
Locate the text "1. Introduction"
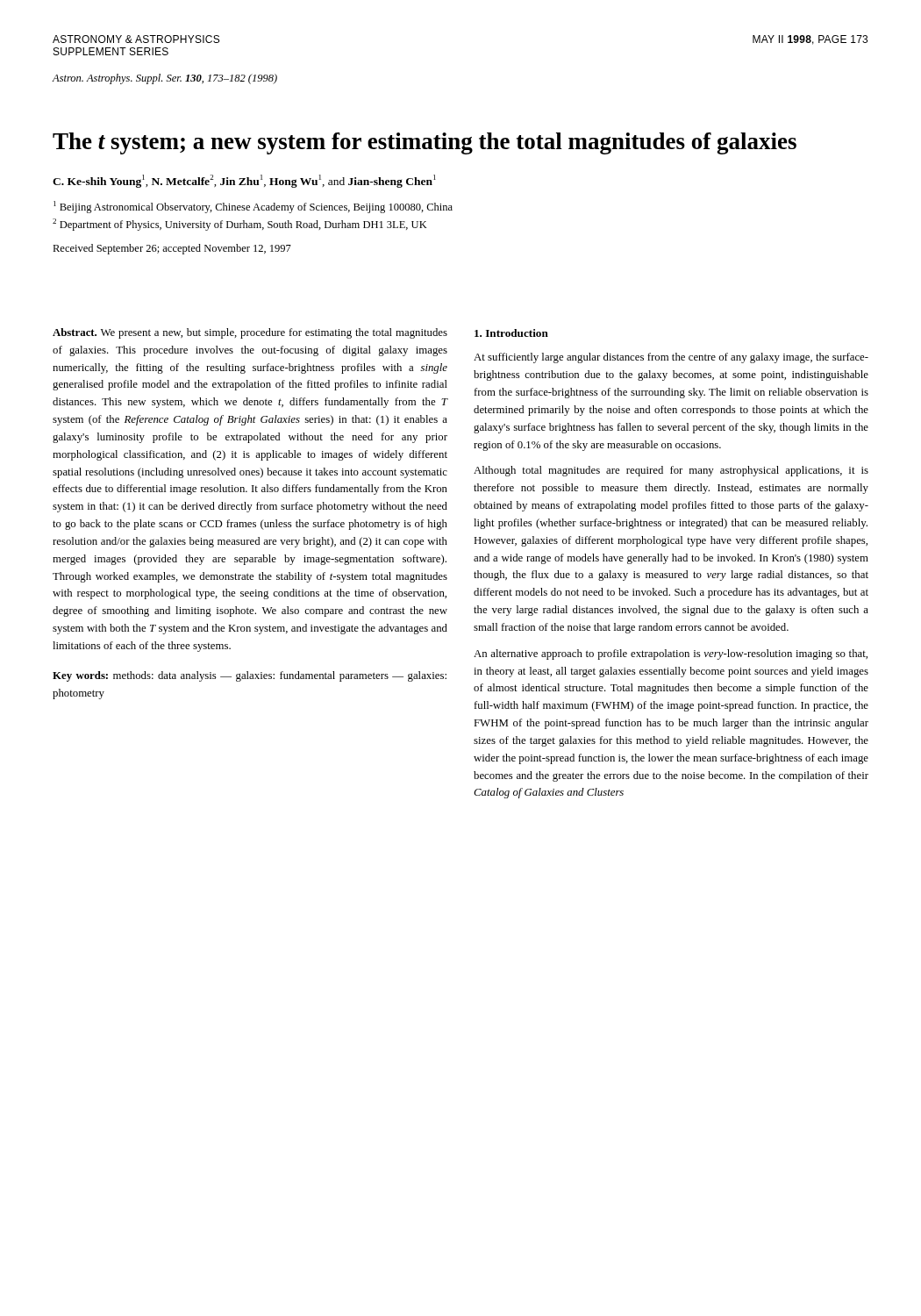pos(511,333)
